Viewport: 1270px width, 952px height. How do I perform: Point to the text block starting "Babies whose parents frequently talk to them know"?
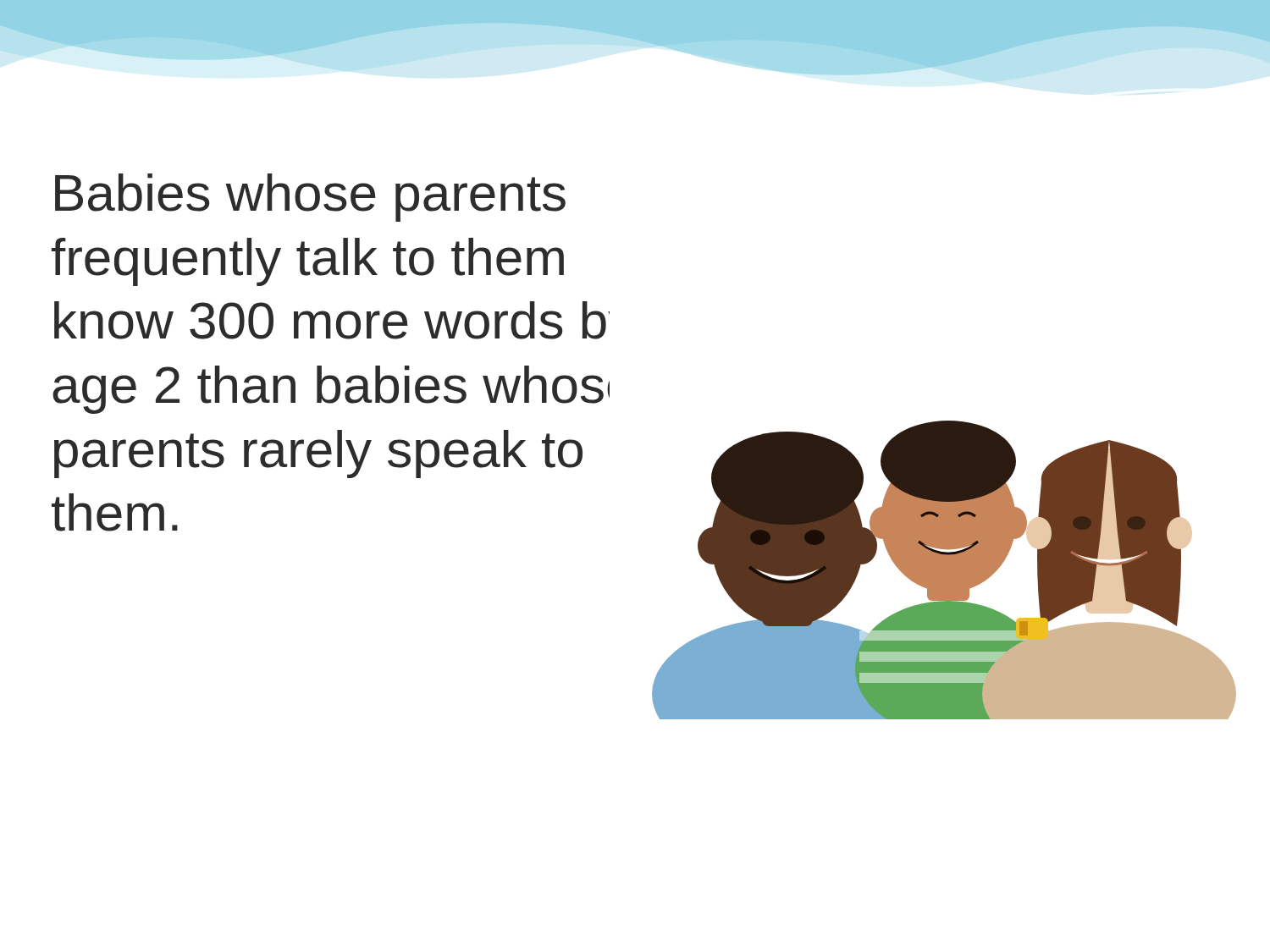coord(343,353)
